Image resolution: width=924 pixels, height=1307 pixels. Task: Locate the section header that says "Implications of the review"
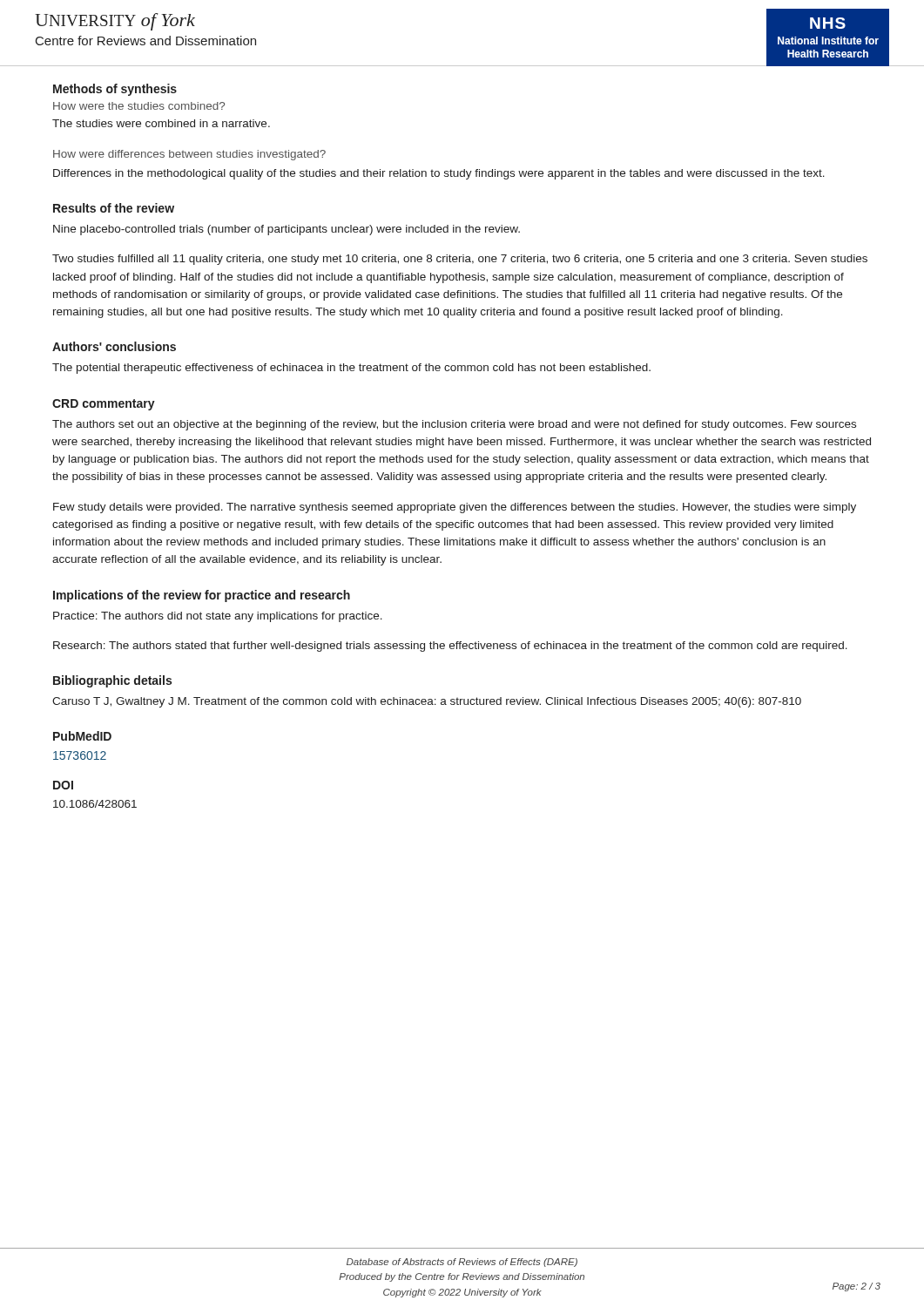click(201, 595)
